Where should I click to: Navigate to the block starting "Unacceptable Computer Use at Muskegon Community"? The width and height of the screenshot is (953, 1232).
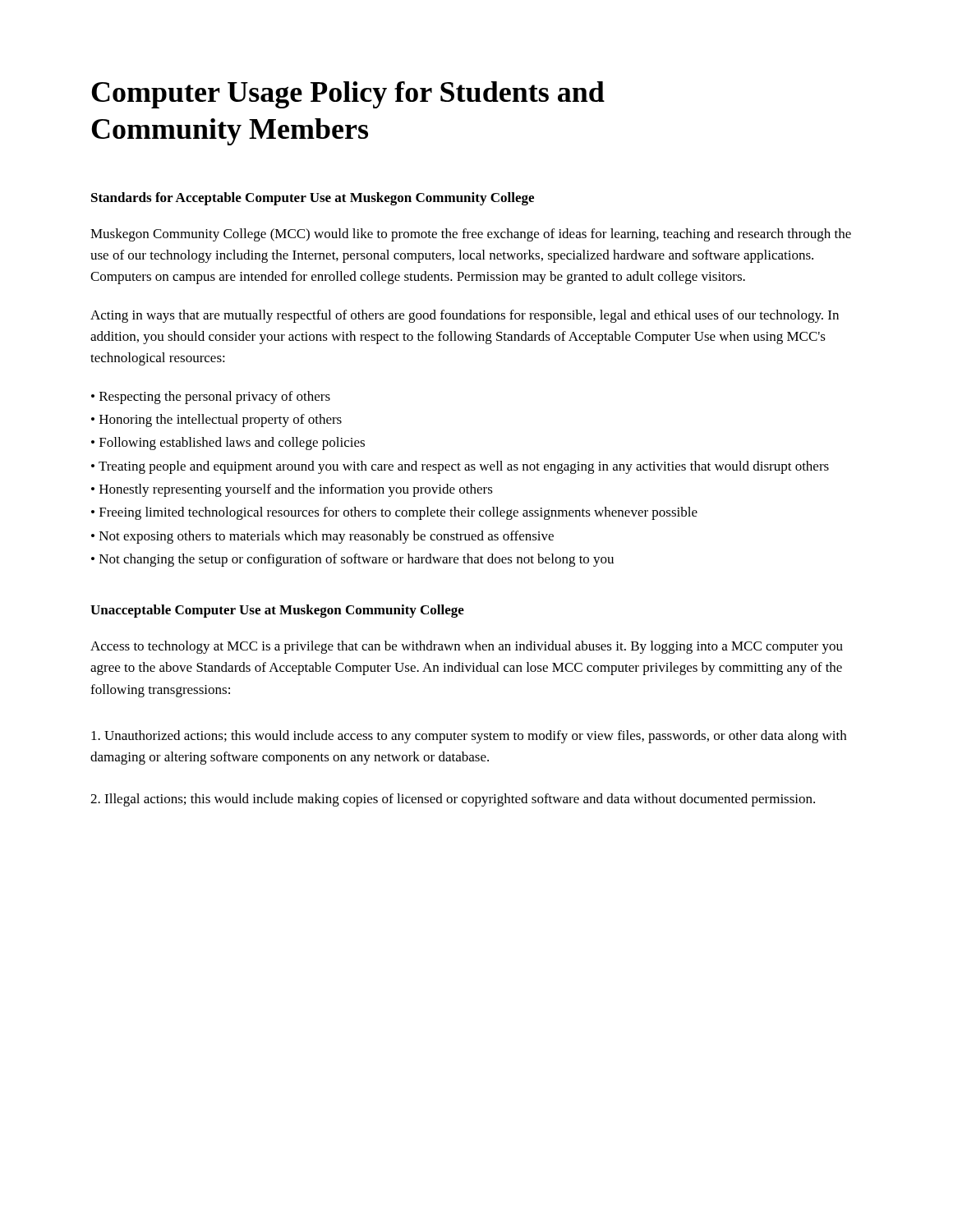tap(277, 610)
